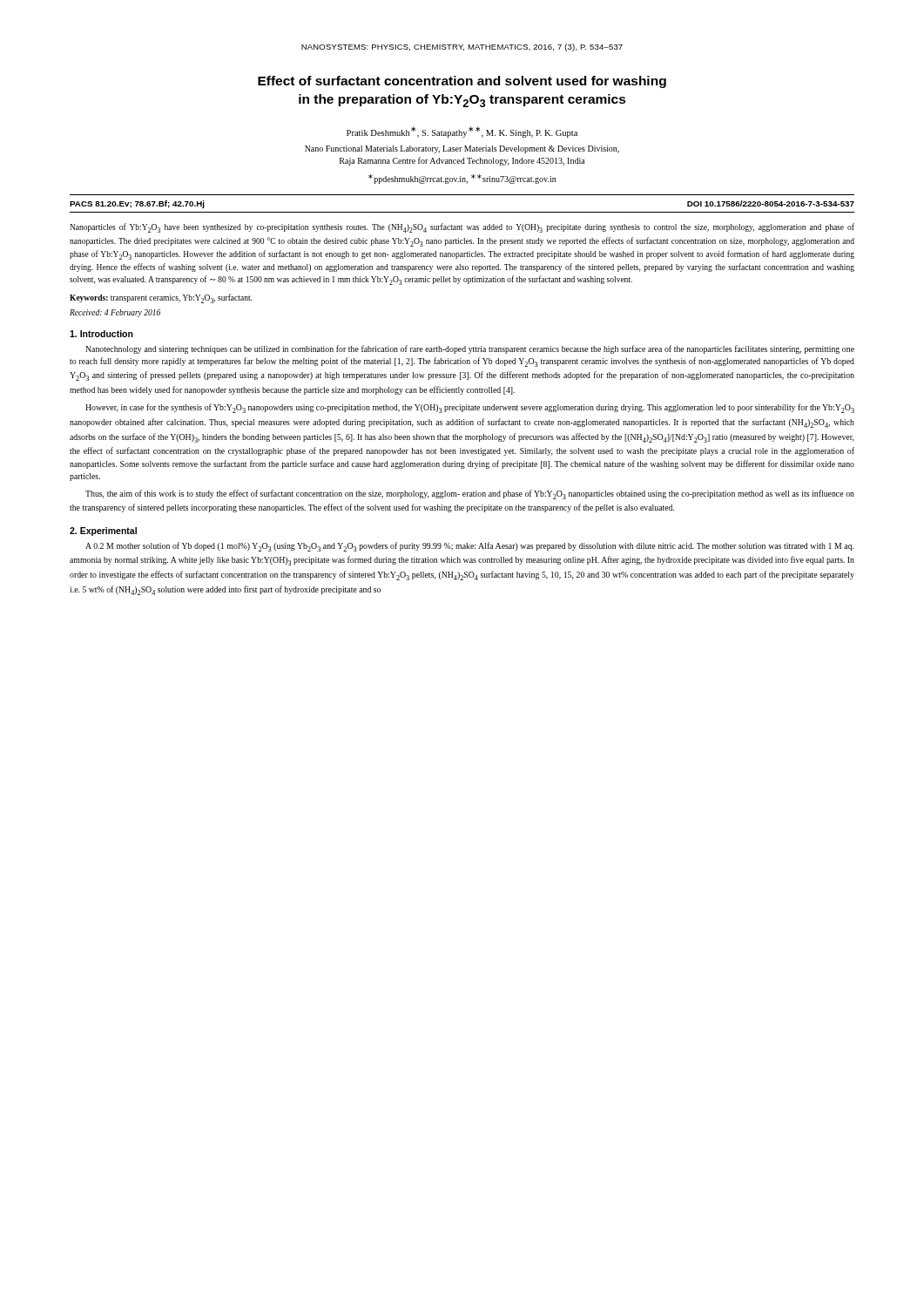Image resolution: width=924 pixels, height=1307 pixels.
Task: Find the element starting "∗ppdeshmukh@rrcat.gov.in, ∗∗srinu73@rrcat.gov.in"
Action: pos(462,178)
